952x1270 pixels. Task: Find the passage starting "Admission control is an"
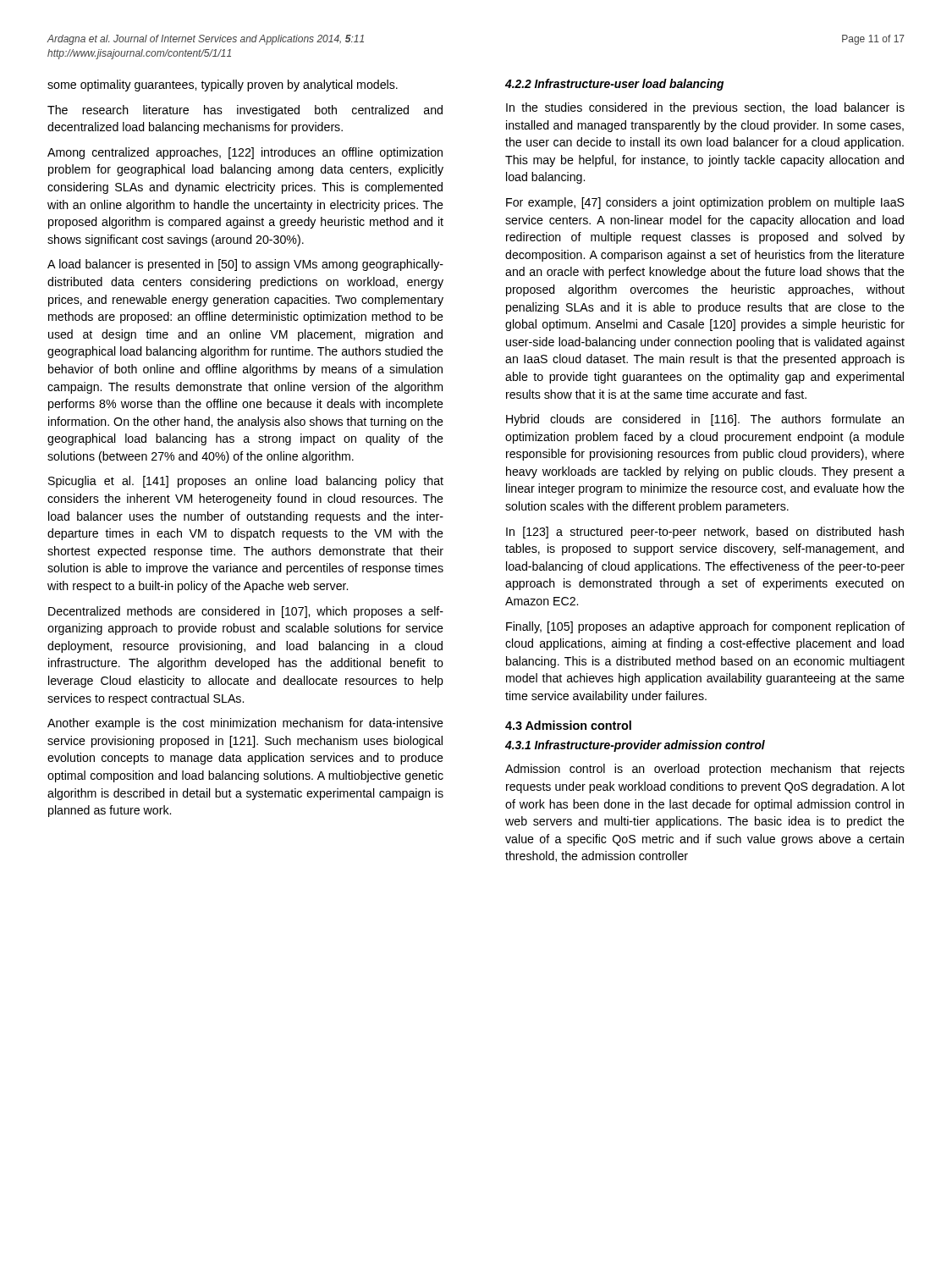click(705, 813)
